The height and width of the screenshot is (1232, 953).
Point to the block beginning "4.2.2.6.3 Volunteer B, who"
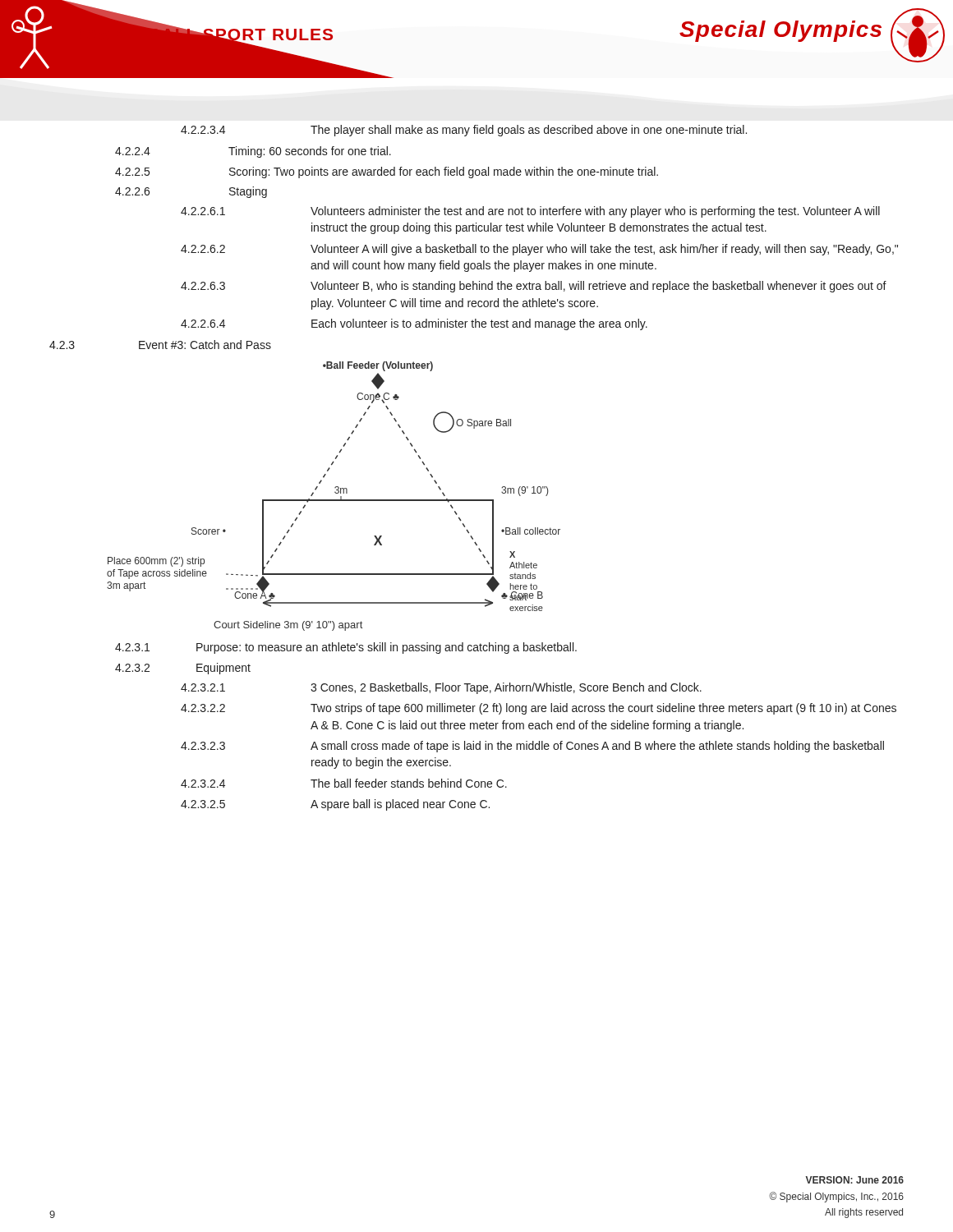tap(542, 295)
